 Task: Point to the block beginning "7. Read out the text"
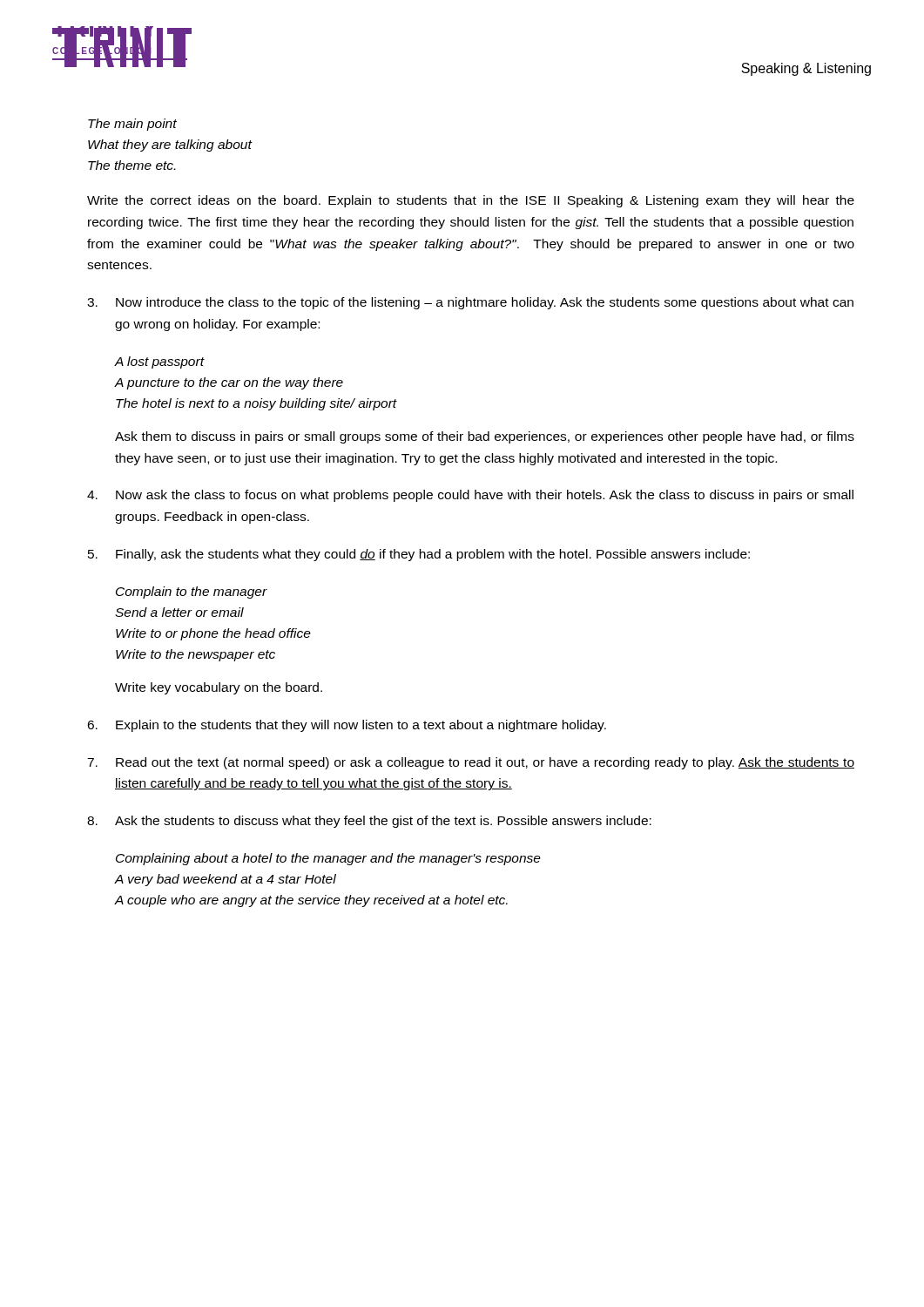point(471,773)
